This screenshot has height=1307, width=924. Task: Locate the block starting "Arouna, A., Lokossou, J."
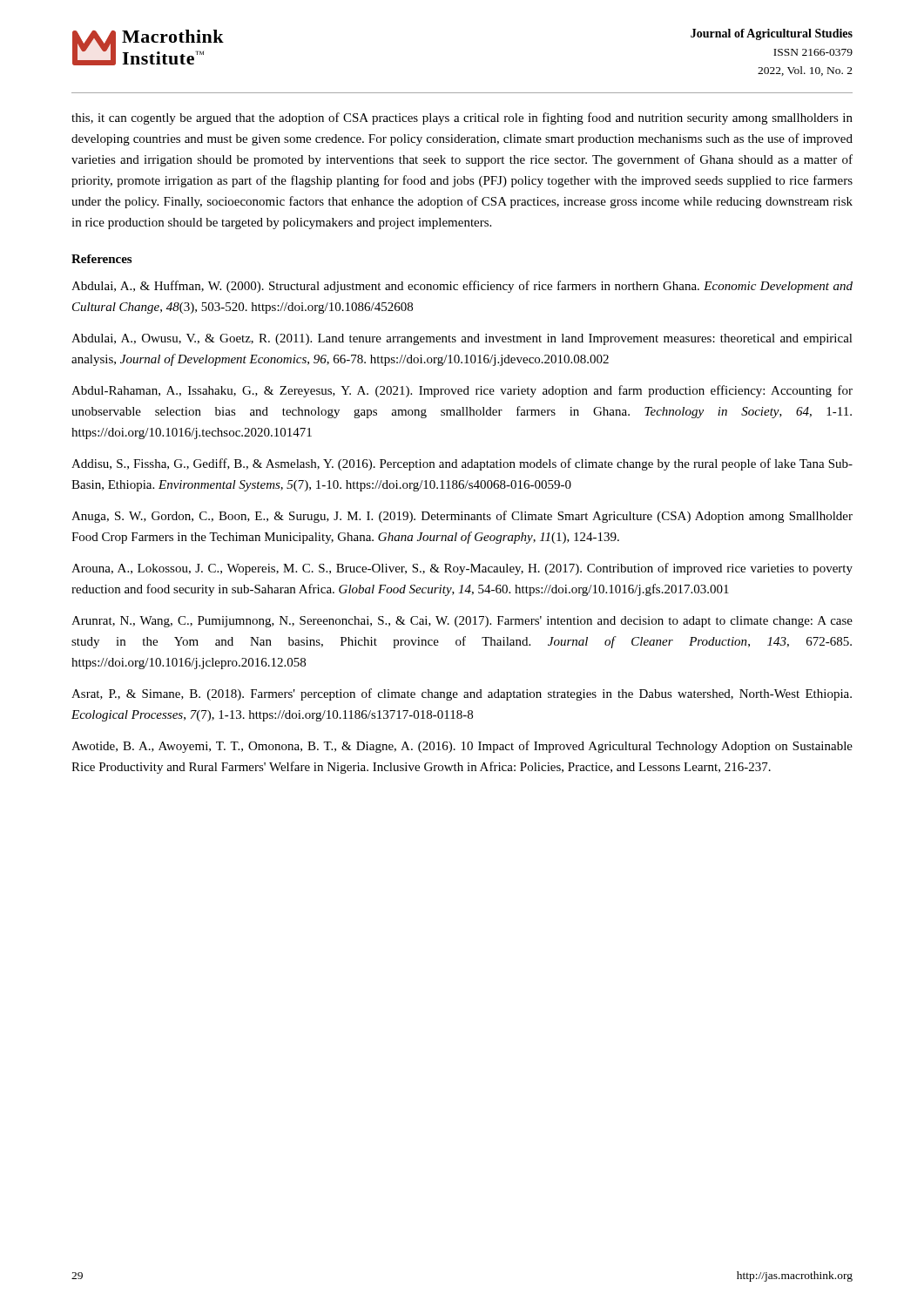pos(462,578)
